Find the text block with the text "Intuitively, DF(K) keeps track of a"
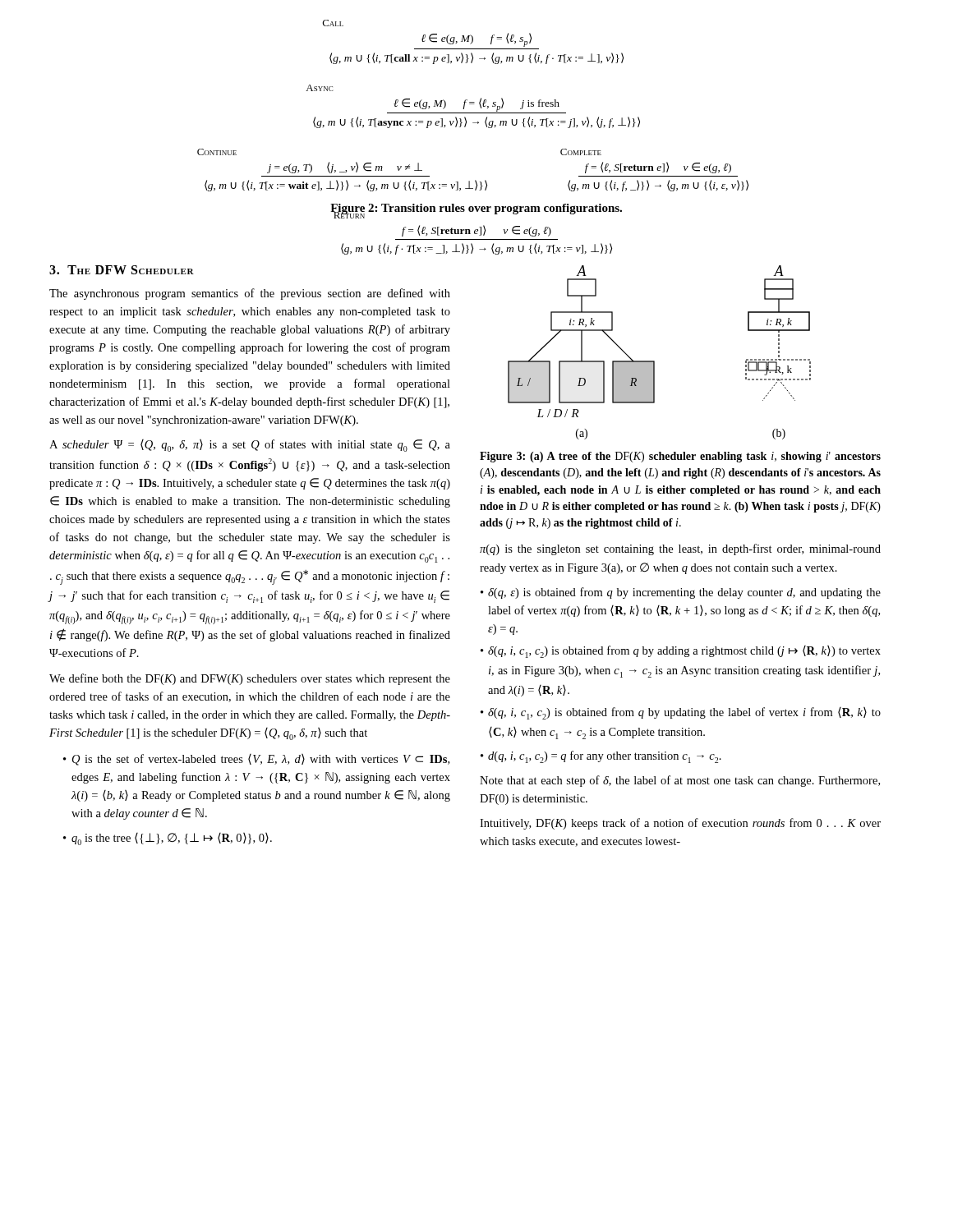The width and height of the screenshot is (953, 1232). [680, 832]
